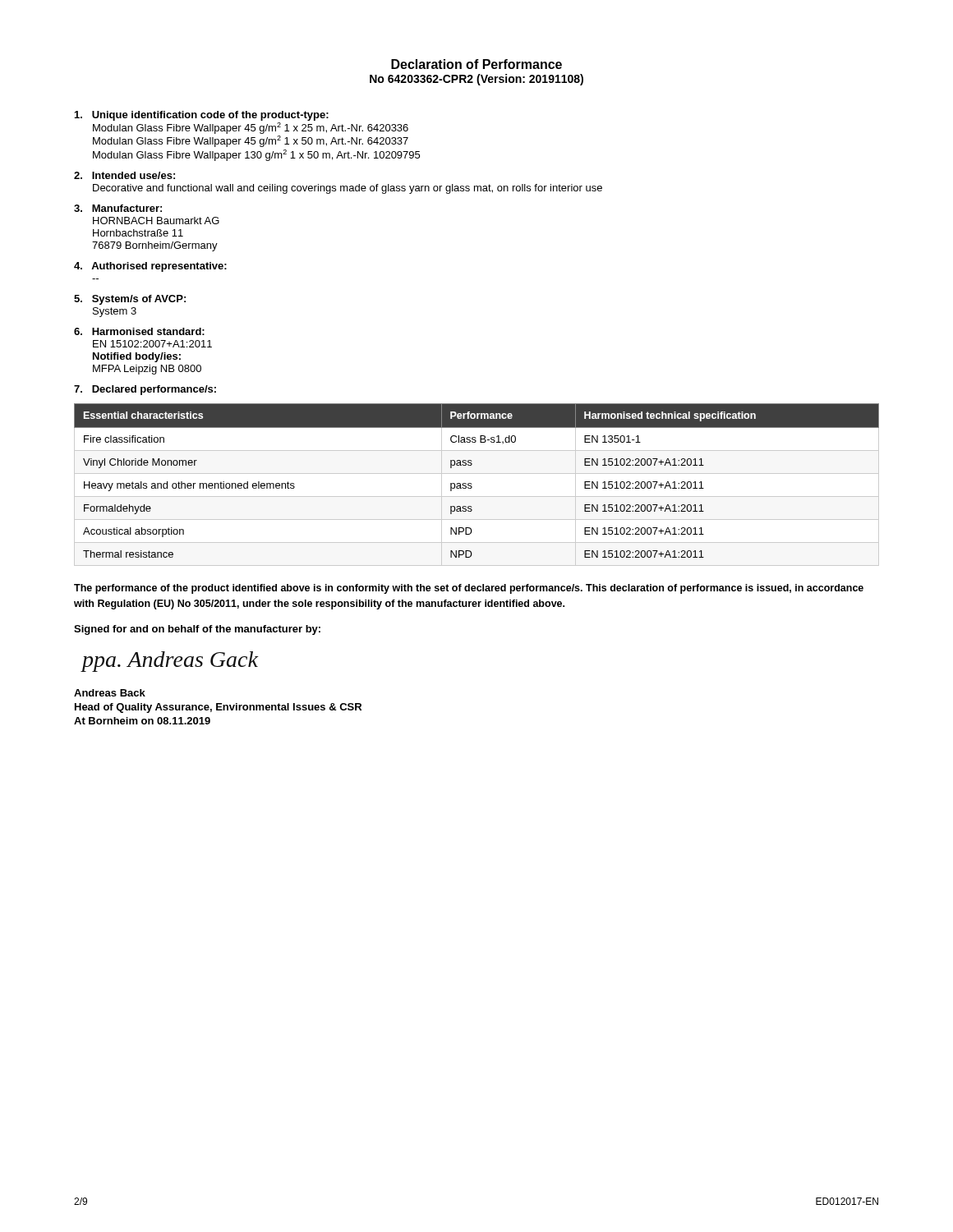
Task: Find the block on this page that starts "6. Harmonised standard: EN 15102:2007+A1:2011"
Action: click(139, 331)
